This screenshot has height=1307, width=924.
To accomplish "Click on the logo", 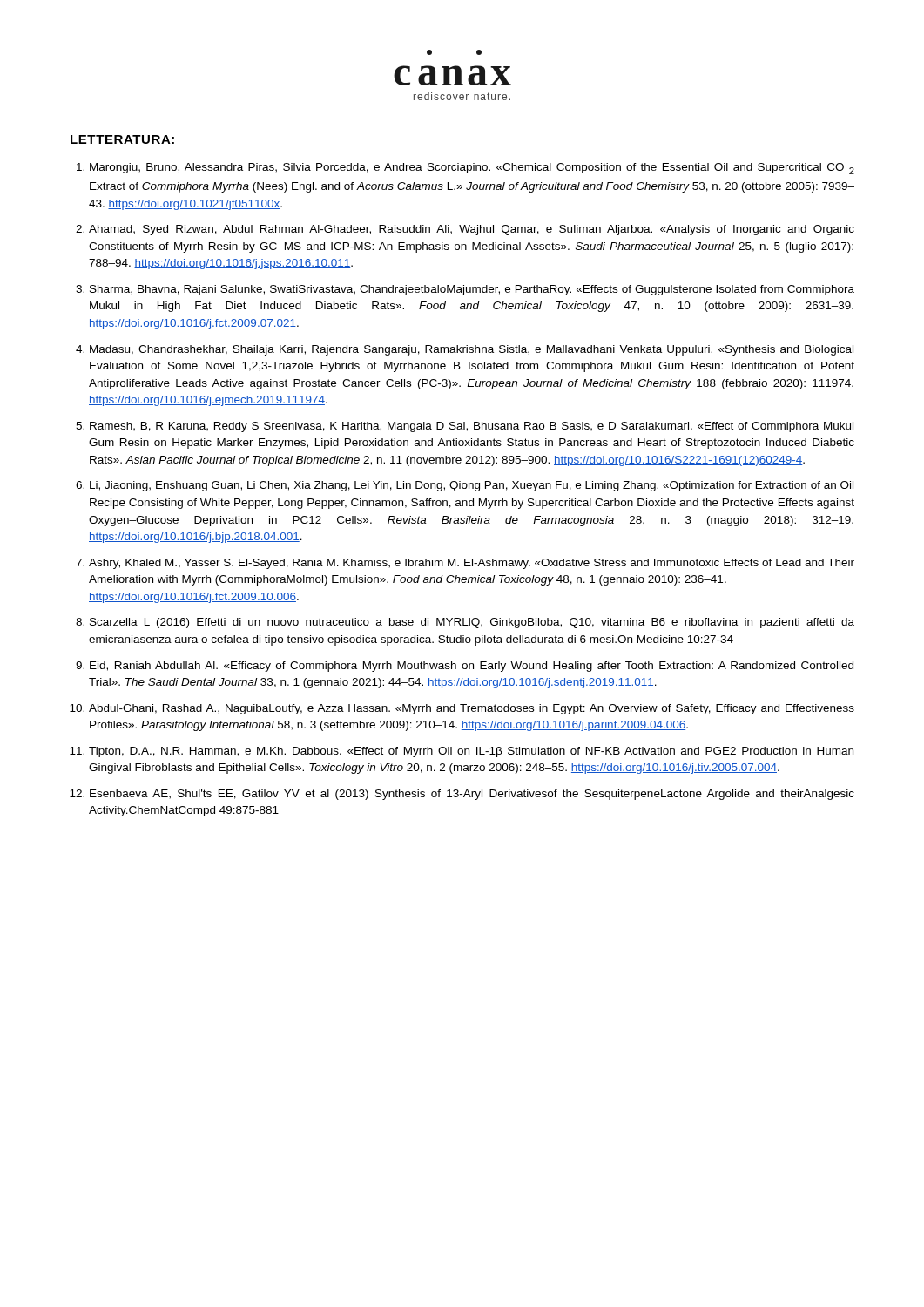I will point(462,75).
